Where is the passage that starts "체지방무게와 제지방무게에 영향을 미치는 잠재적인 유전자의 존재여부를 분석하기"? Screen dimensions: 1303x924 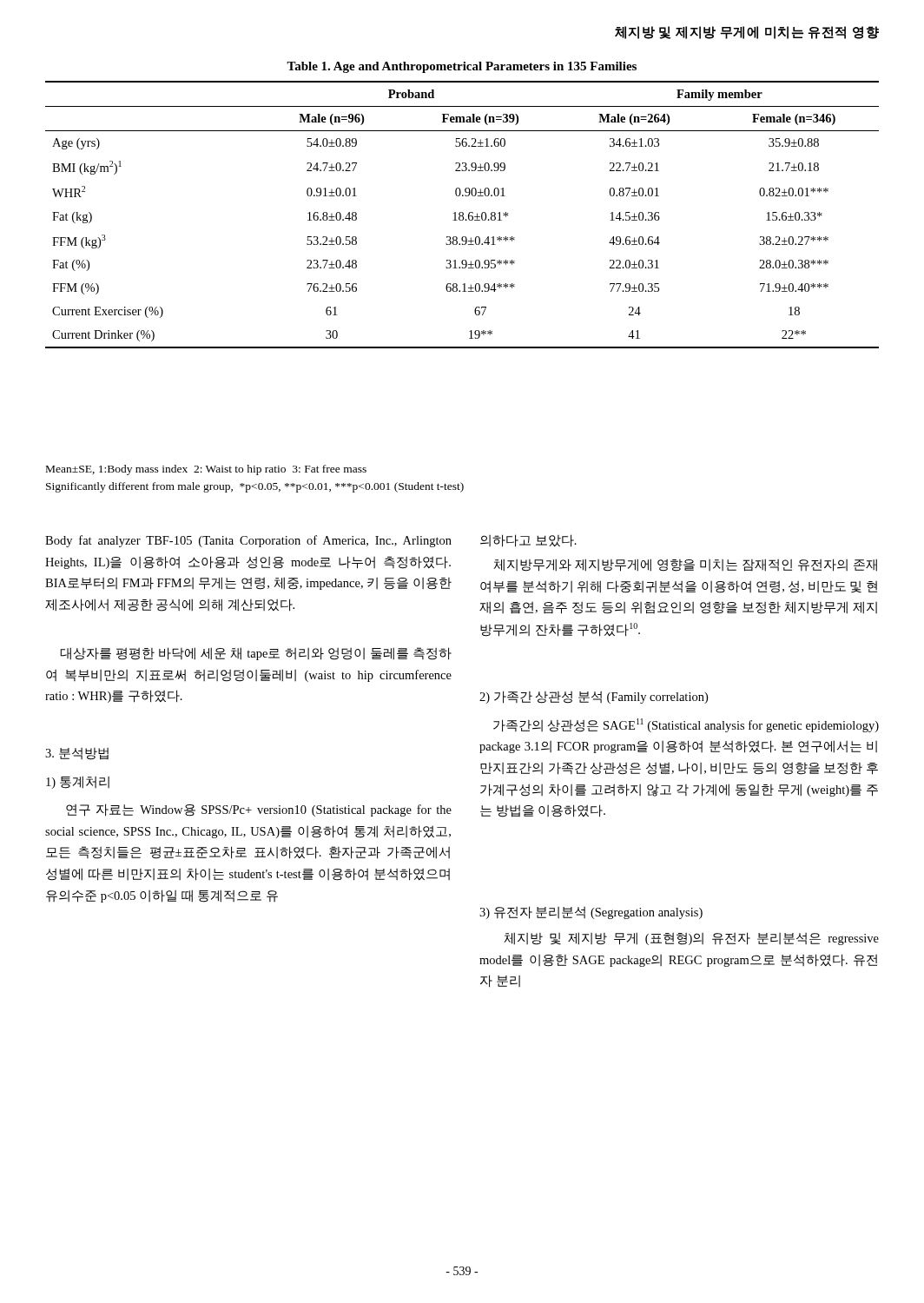coord(679,597)
